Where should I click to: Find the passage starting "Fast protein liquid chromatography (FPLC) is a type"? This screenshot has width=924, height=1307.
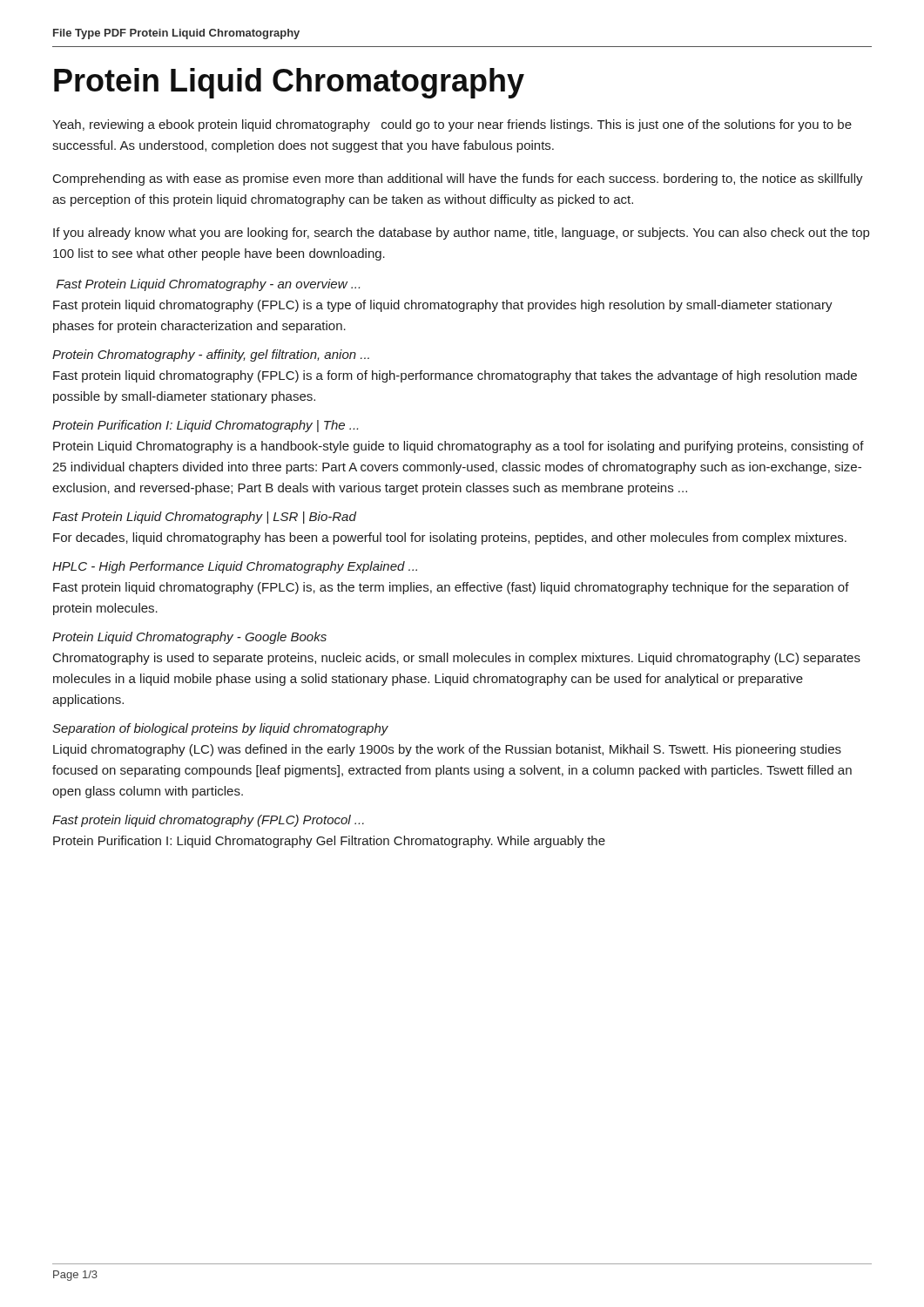click(442, 315)
